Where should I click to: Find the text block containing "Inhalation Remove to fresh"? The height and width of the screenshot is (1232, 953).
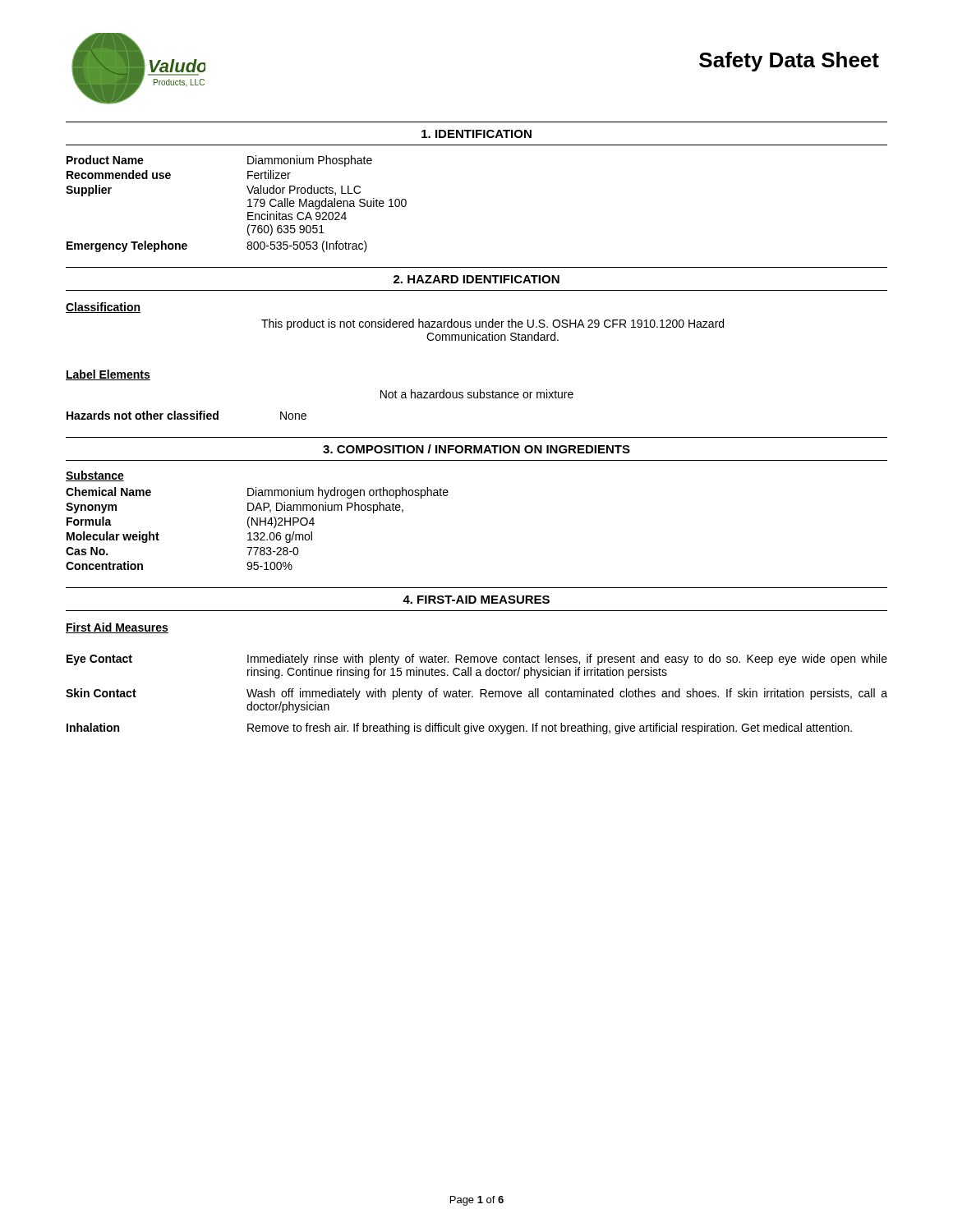click(476, 728)
